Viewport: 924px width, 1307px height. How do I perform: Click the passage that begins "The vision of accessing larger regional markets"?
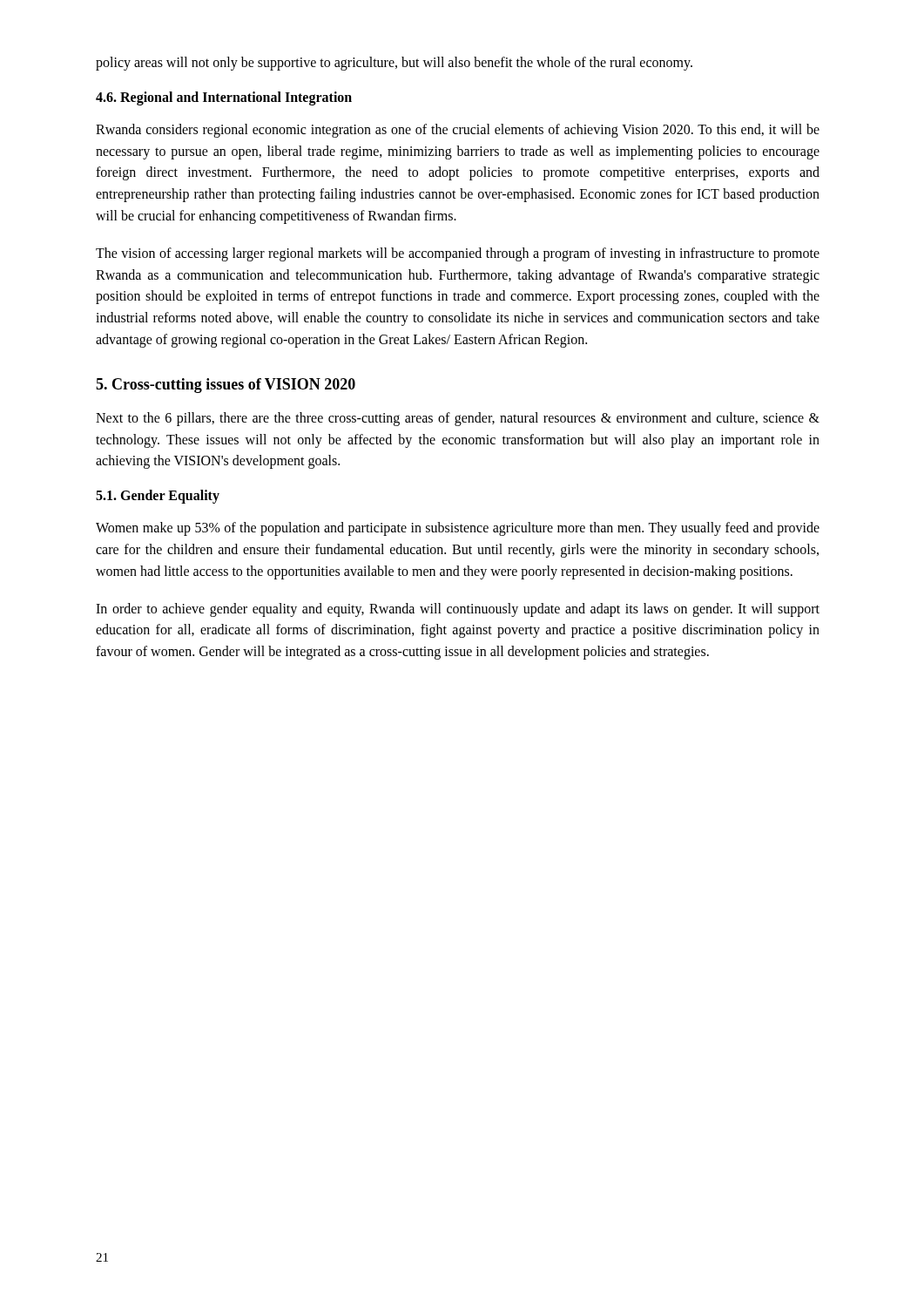(458, 296)
